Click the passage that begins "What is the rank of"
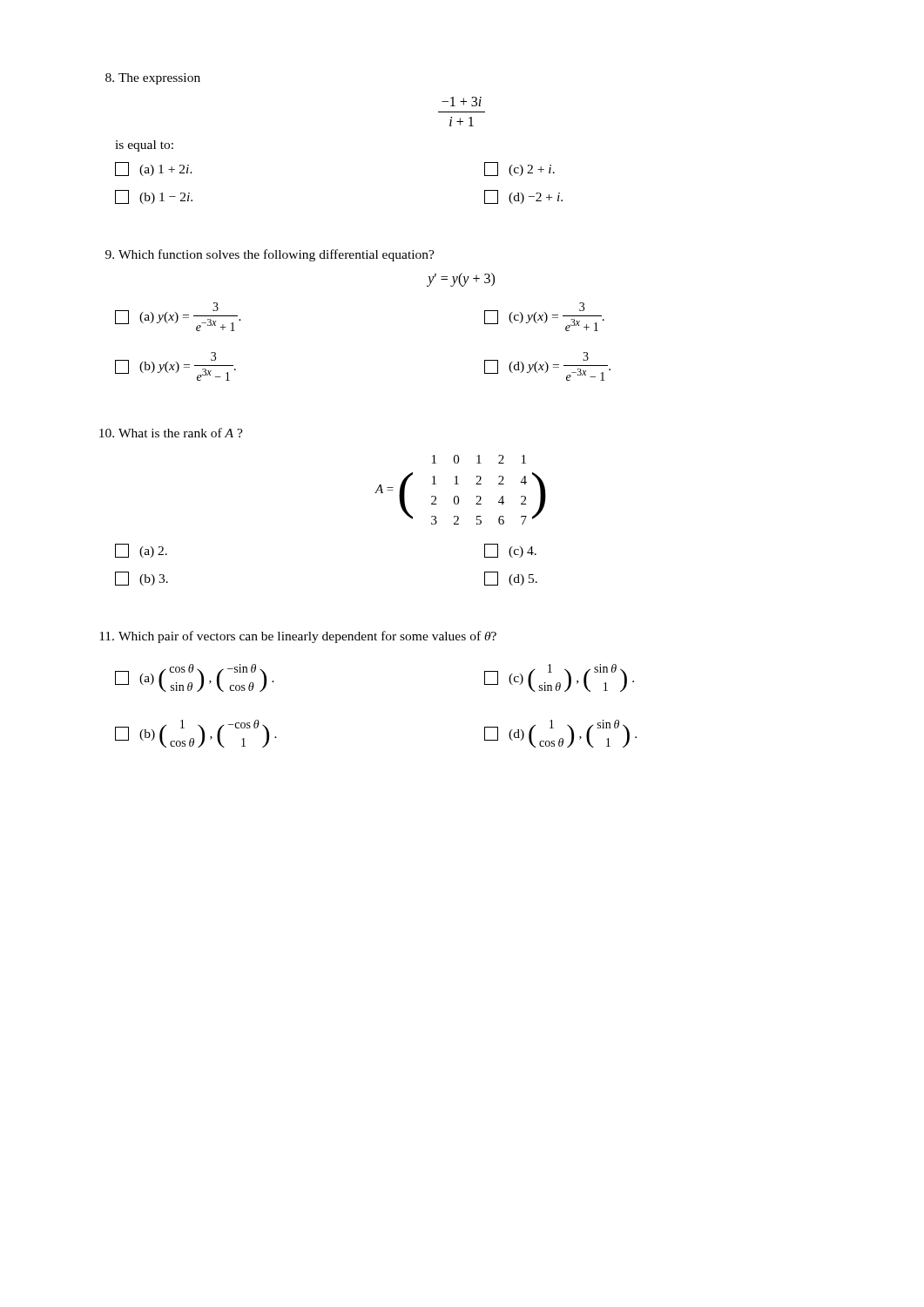Screen dimensions: 1307x924 pos(462,506)
